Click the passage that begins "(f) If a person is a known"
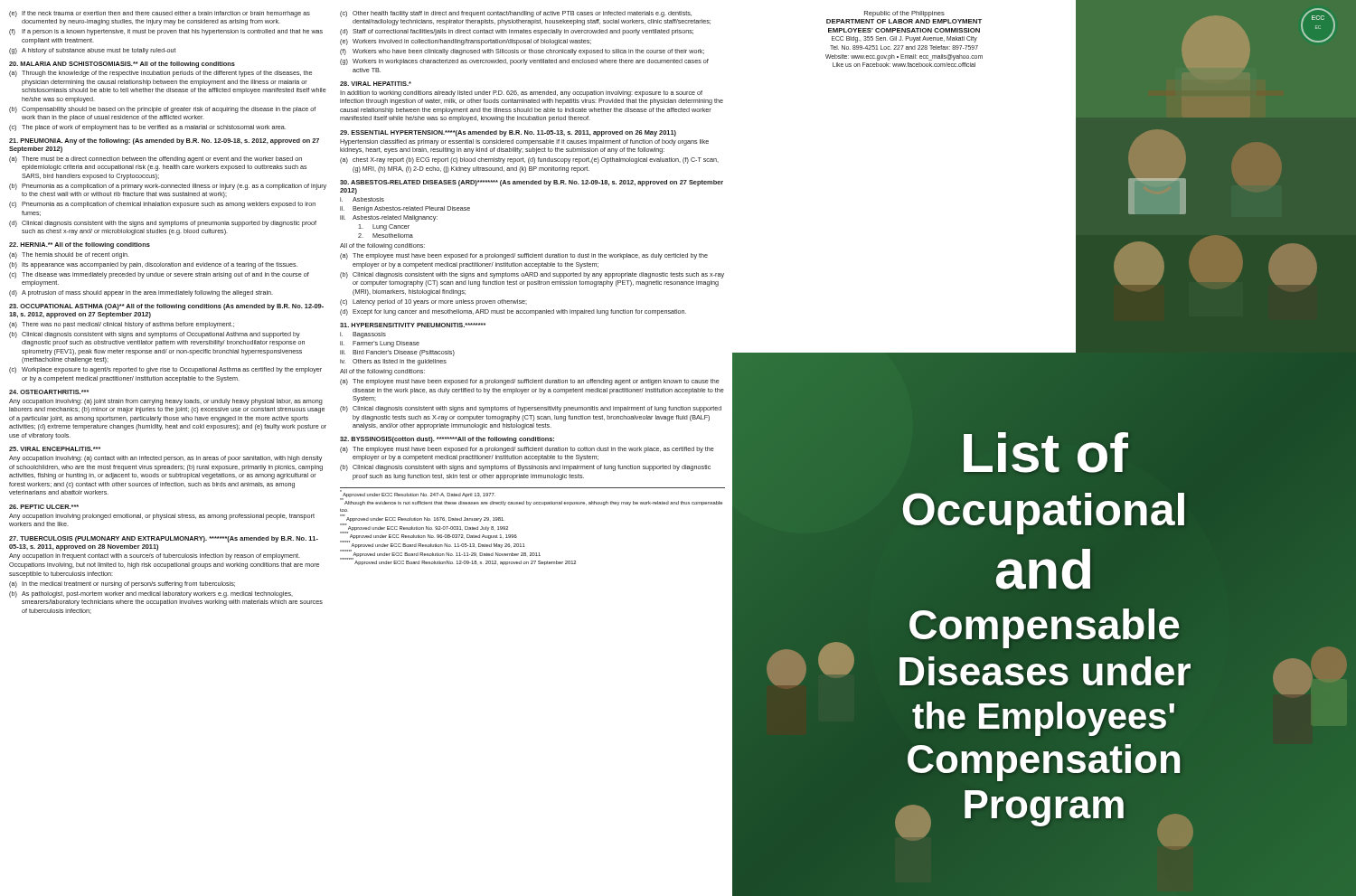 [168, 36]
